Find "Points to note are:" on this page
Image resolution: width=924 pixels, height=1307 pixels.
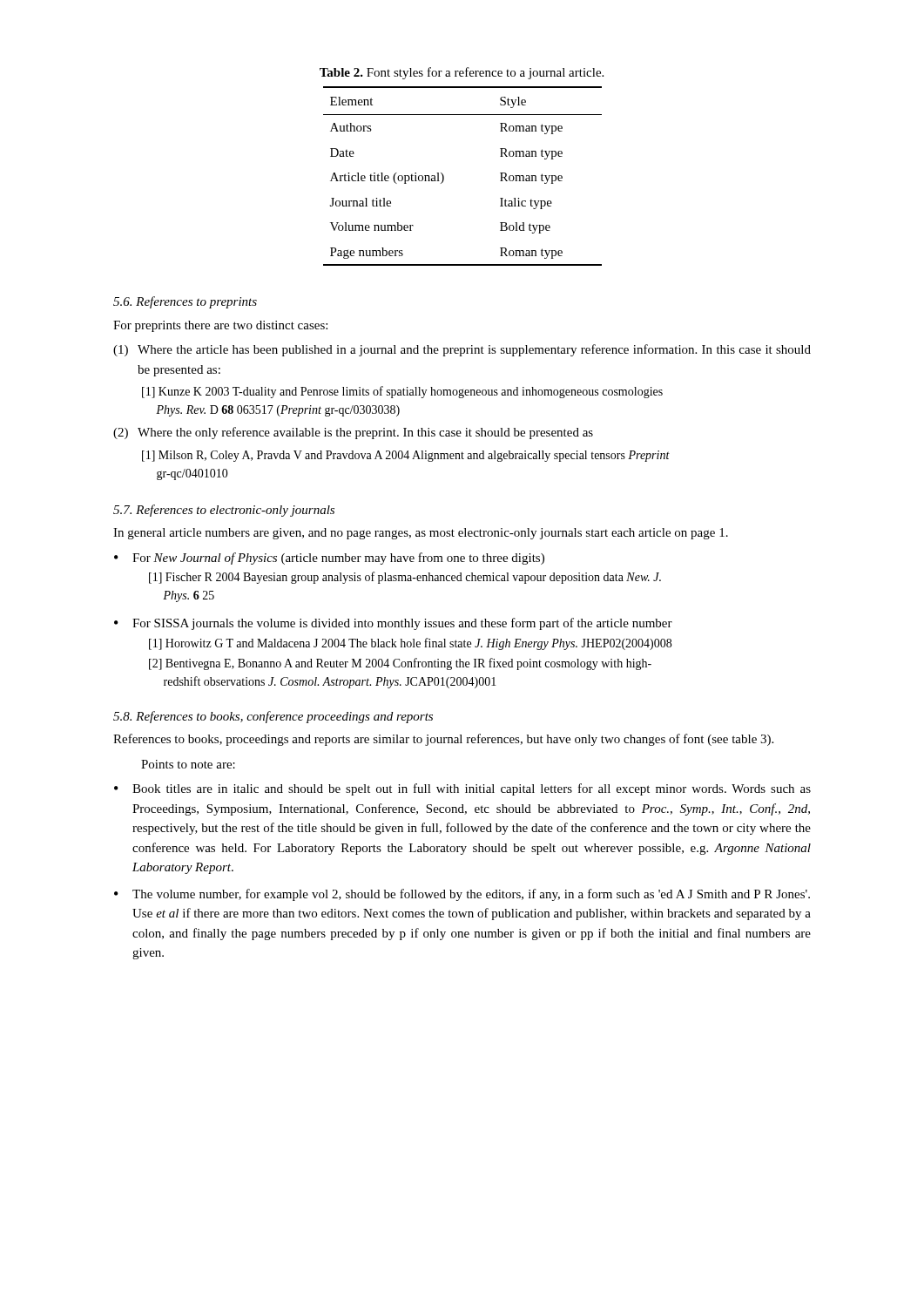tap(188, 764)
